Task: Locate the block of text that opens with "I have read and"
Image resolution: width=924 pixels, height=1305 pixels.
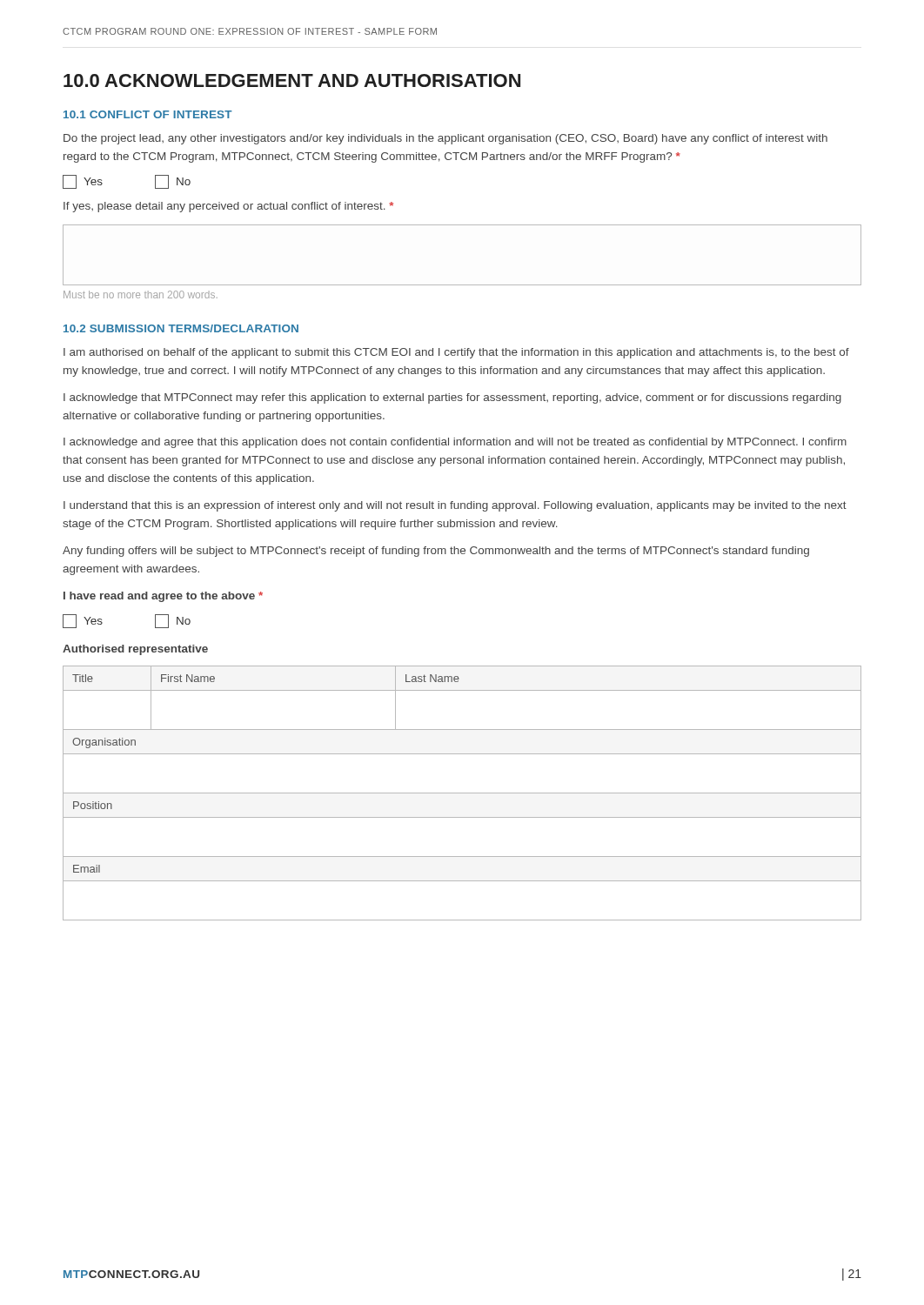Action: 163,597
